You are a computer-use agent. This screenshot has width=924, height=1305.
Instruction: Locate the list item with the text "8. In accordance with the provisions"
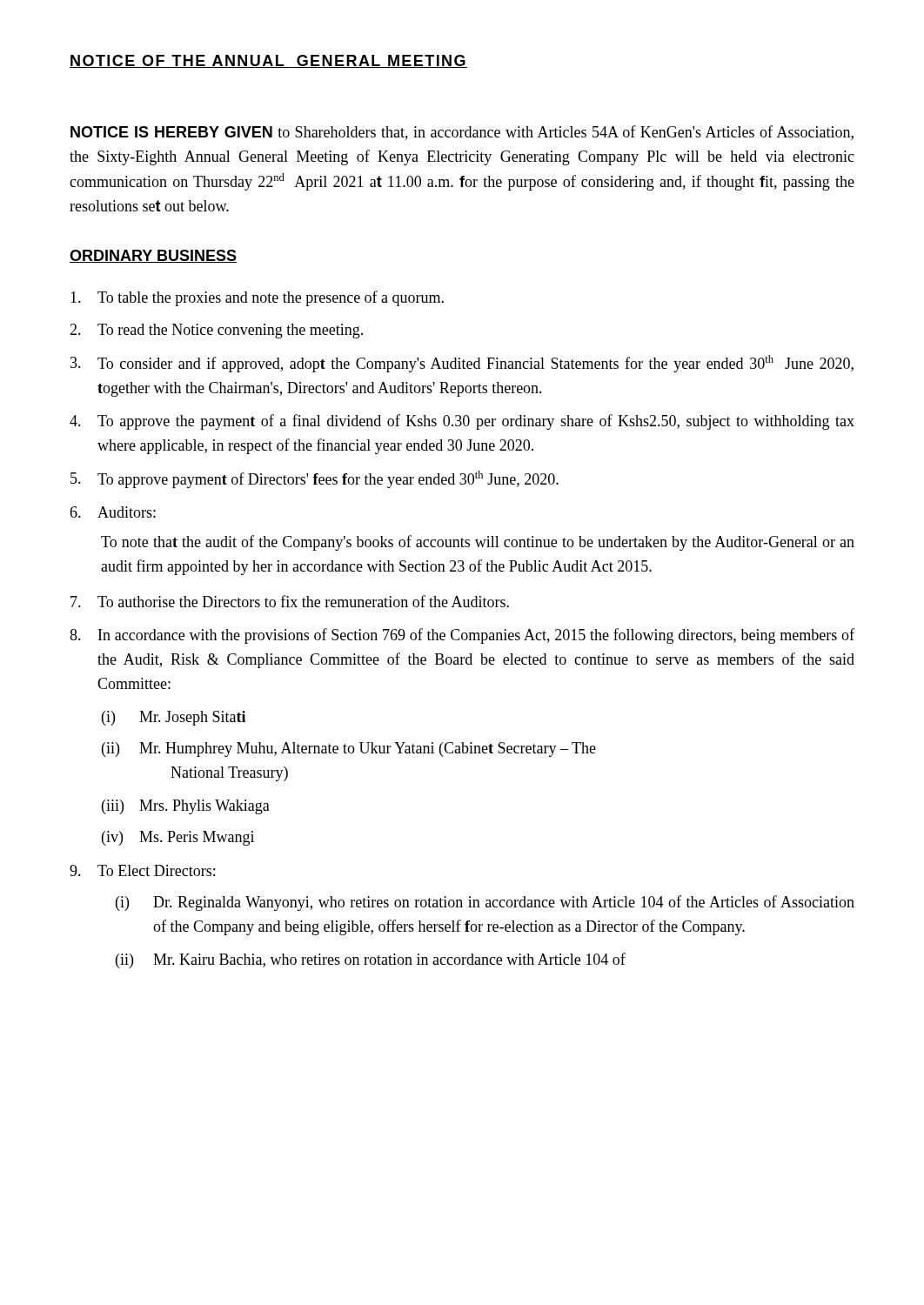tap(462, 660)
